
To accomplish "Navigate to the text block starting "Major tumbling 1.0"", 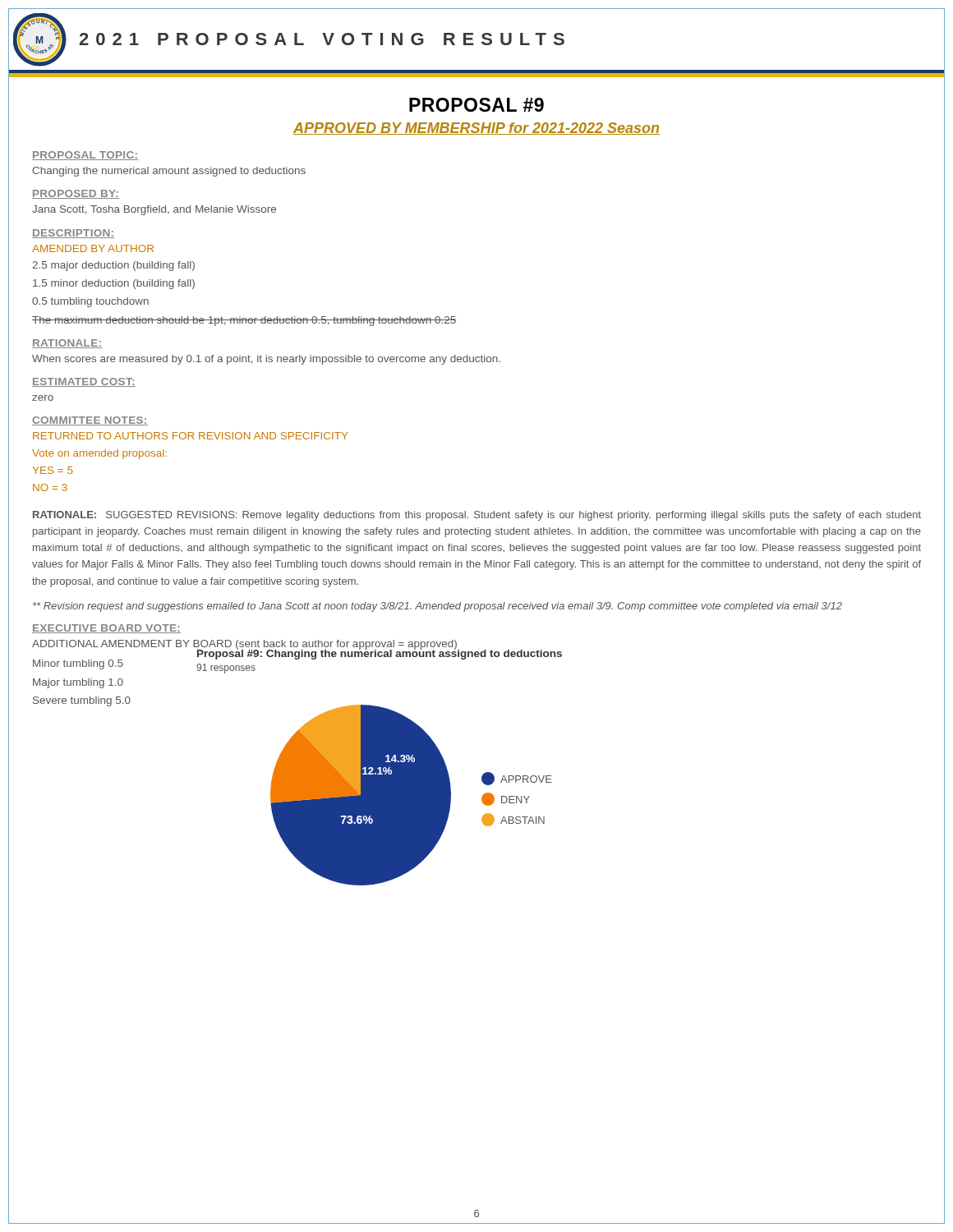I will point(78,682).
